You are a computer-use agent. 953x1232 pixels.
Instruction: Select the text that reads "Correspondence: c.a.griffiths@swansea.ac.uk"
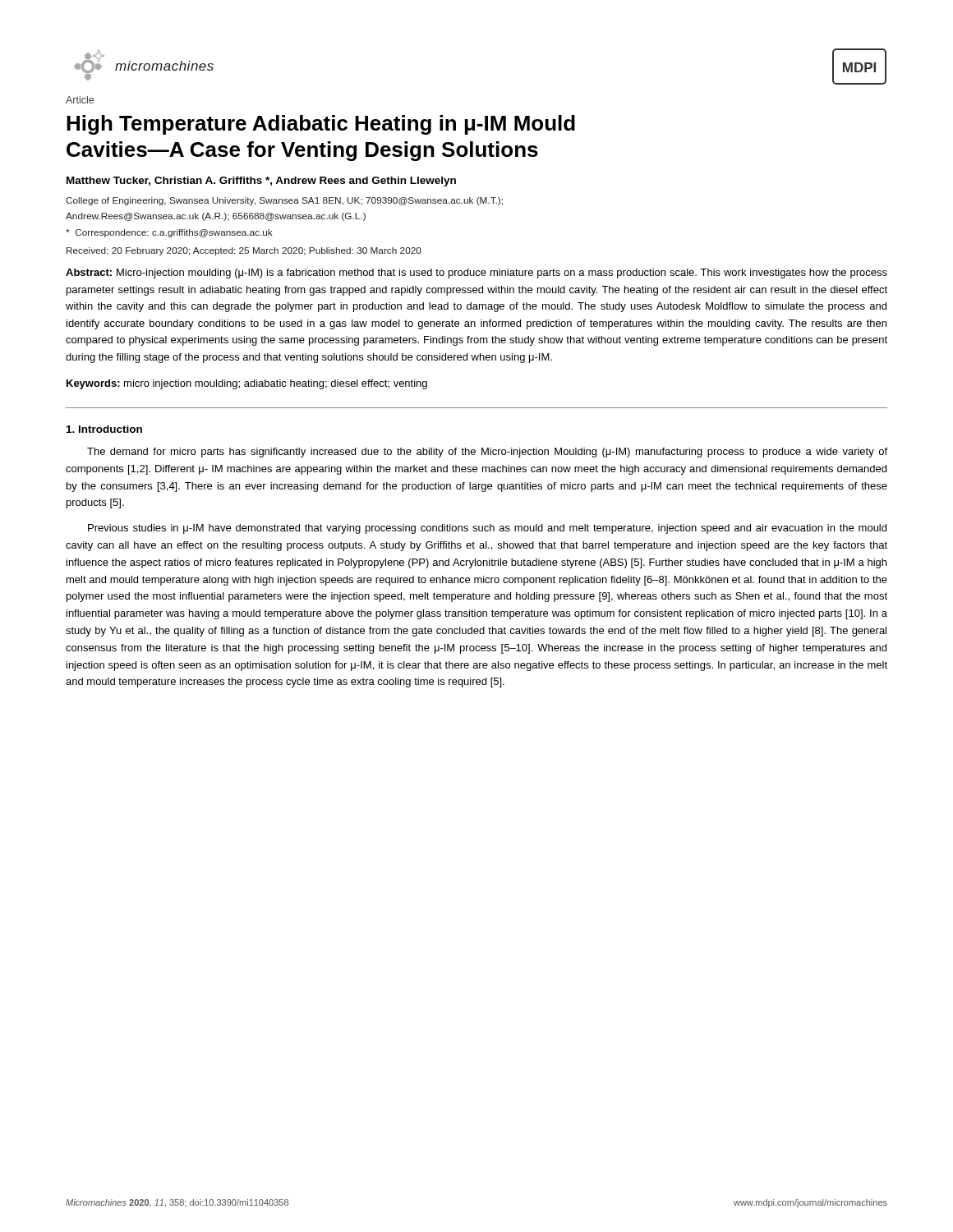point(169,232)
